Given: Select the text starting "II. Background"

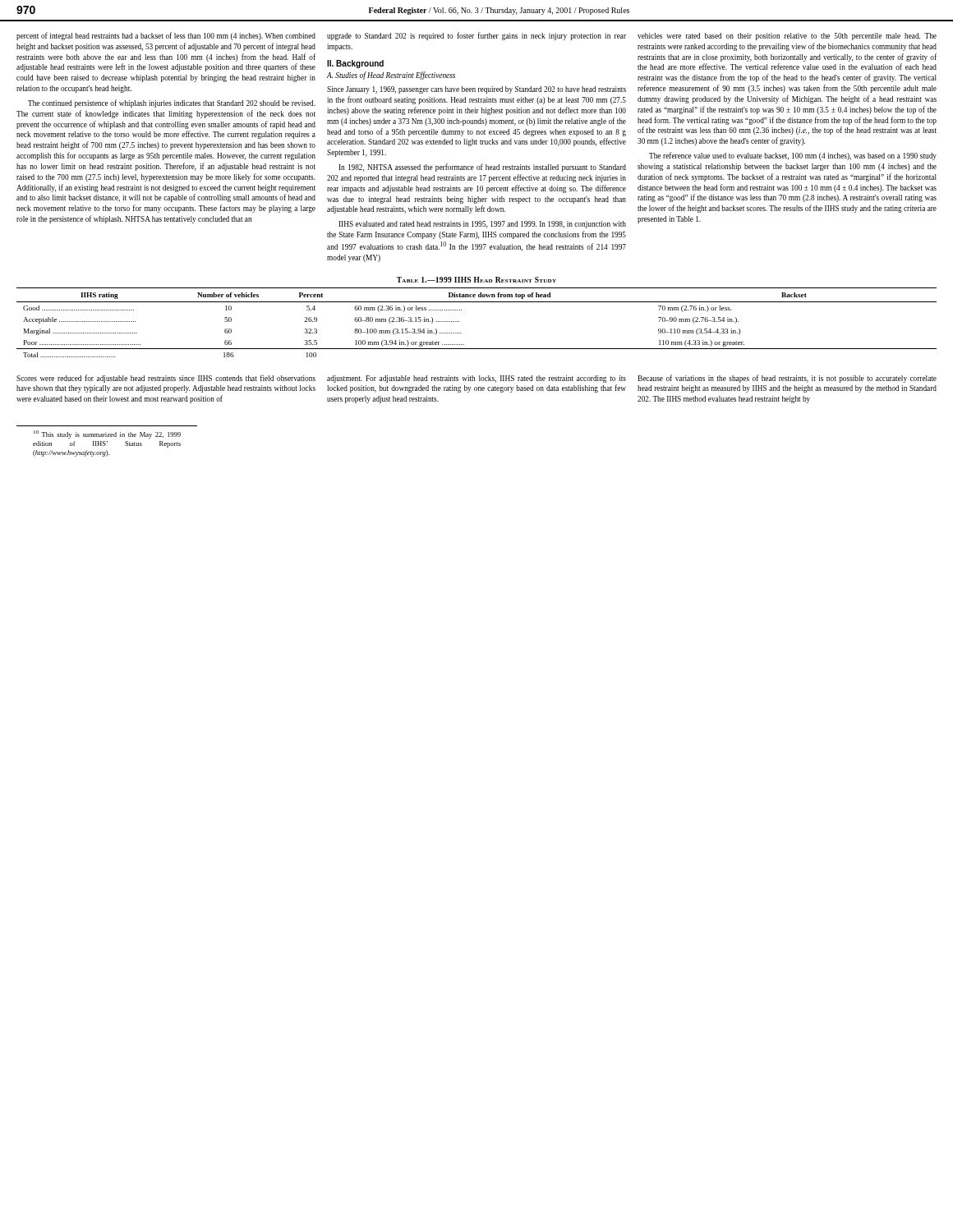Looking at the screenshot, I should [x=356, y=63].
